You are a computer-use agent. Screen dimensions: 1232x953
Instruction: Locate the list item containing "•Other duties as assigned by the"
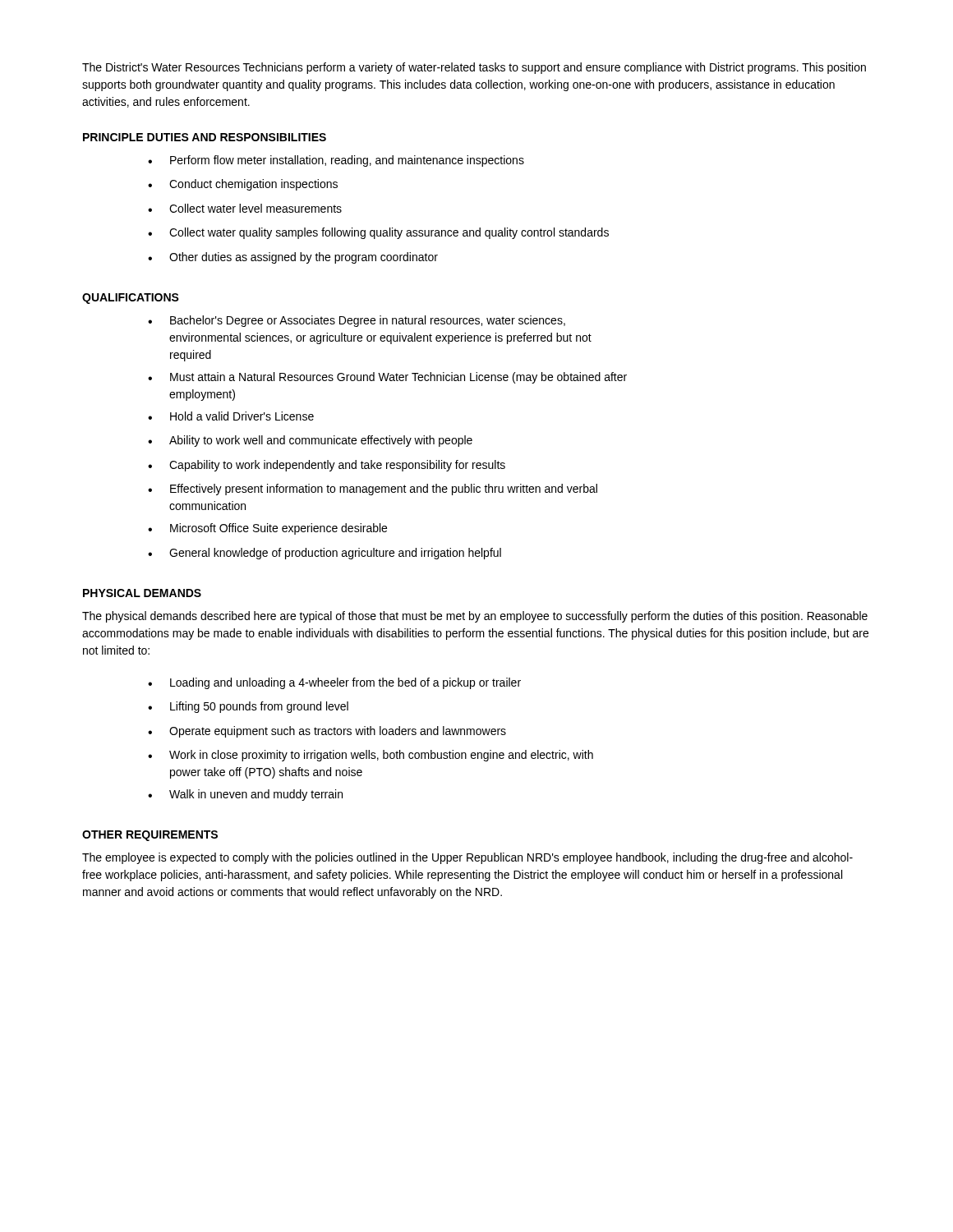[293, 258]
